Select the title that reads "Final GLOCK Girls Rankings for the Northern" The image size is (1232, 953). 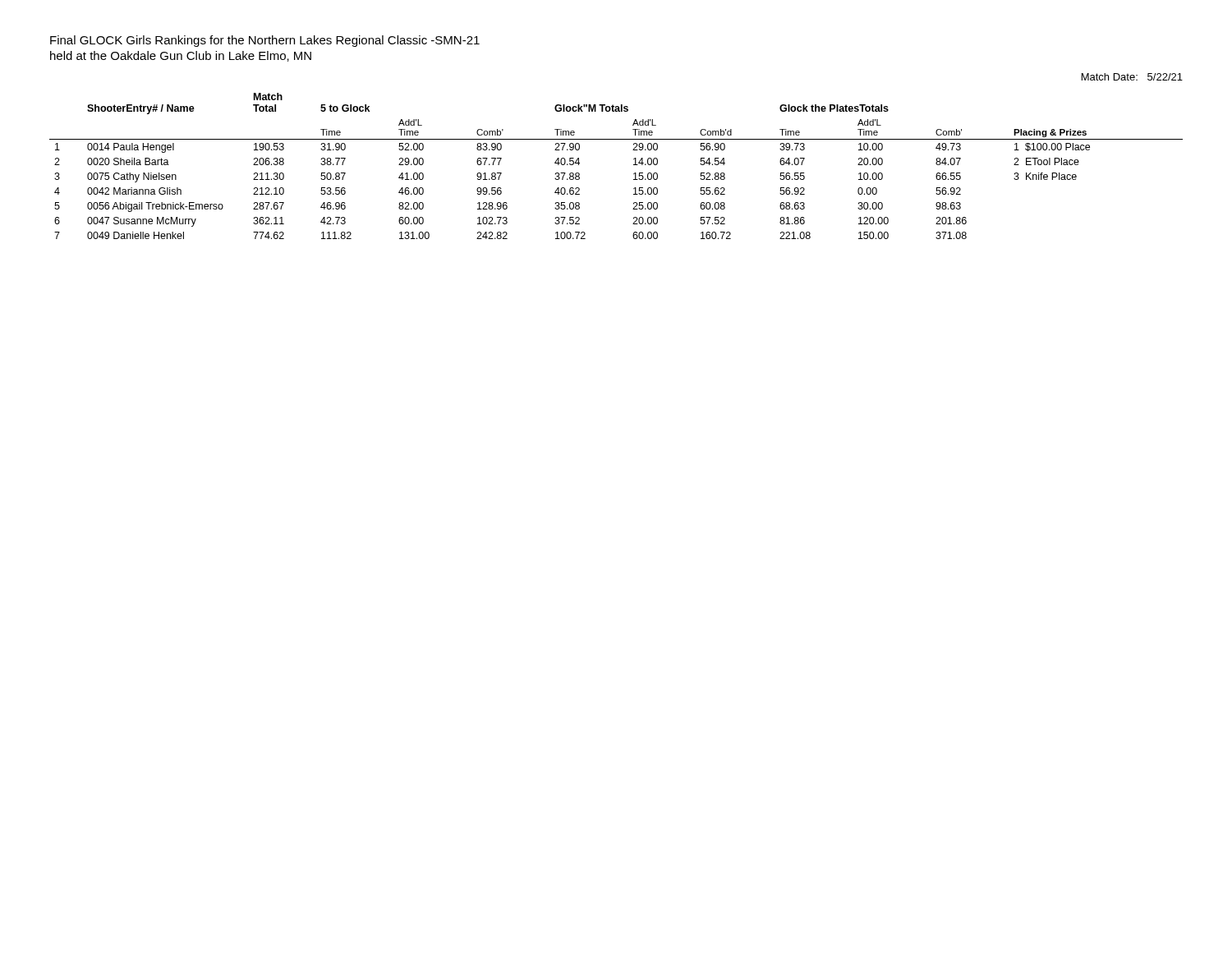pyautogui.click(x=265, y=40)
